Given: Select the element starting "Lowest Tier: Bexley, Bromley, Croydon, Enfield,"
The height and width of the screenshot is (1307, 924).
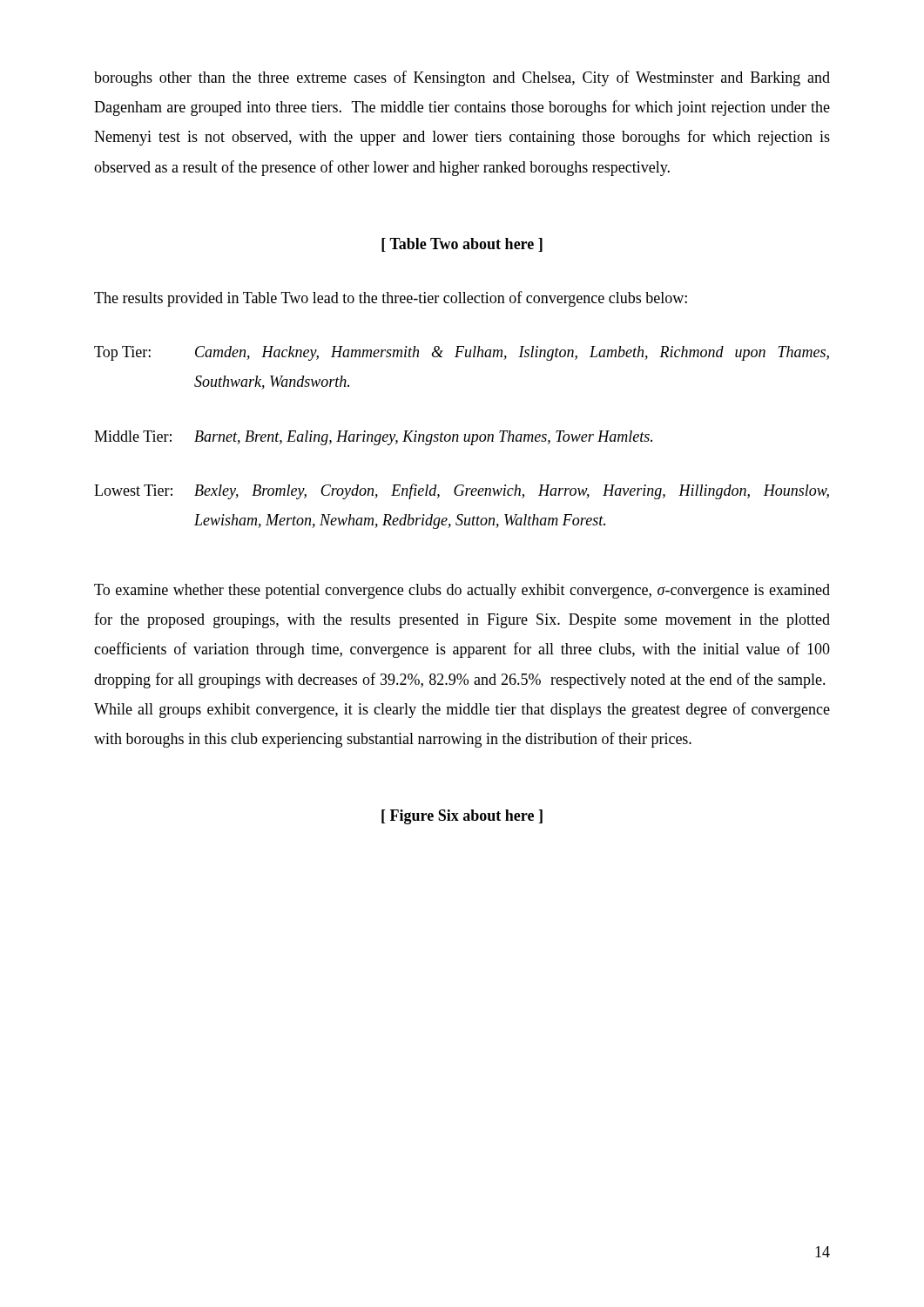Looking at the screenshot, I should pyautogui.click(x=462, y=505).
